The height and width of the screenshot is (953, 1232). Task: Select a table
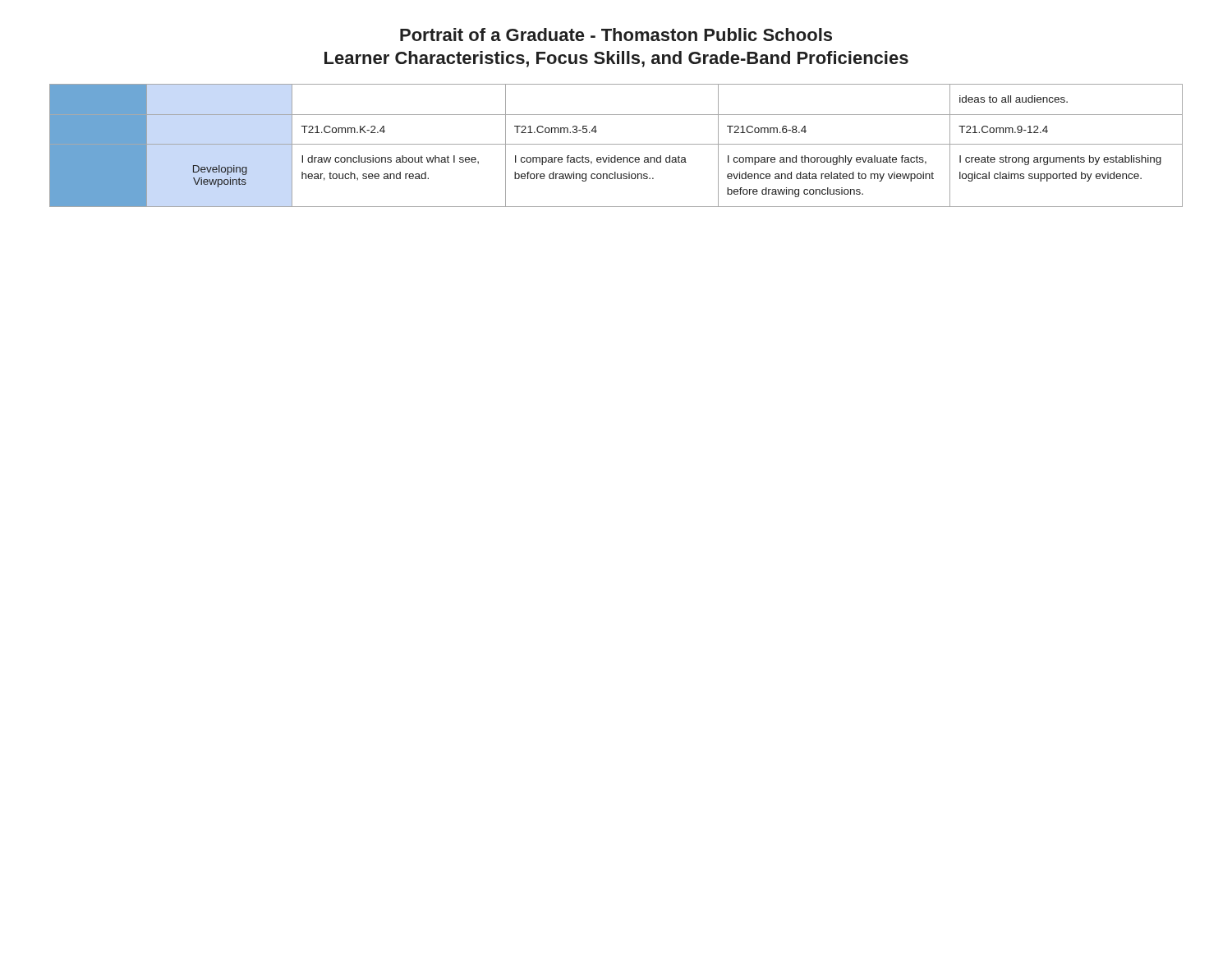tap(616, 145)
